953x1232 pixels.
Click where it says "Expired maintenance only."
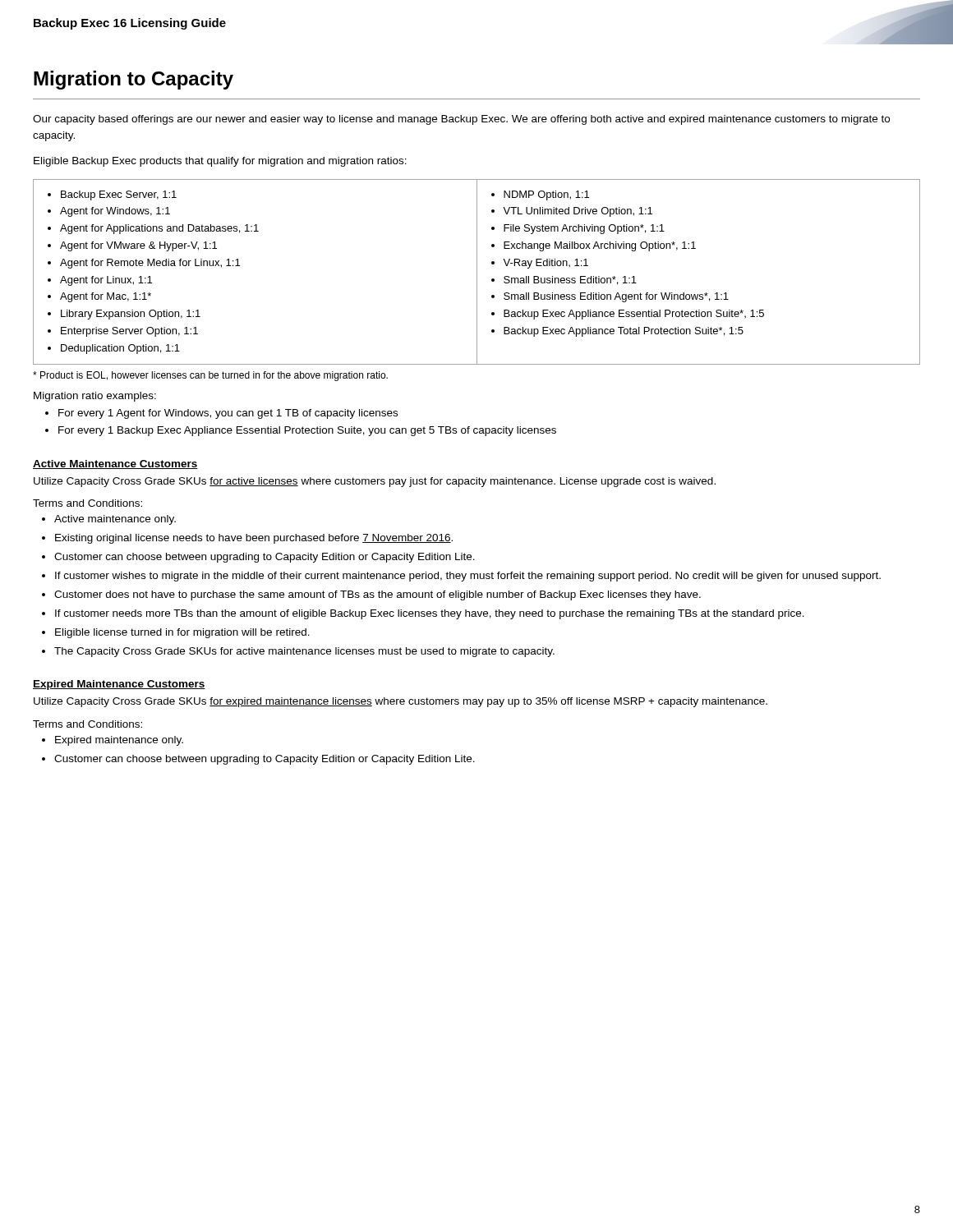[119, 740]
